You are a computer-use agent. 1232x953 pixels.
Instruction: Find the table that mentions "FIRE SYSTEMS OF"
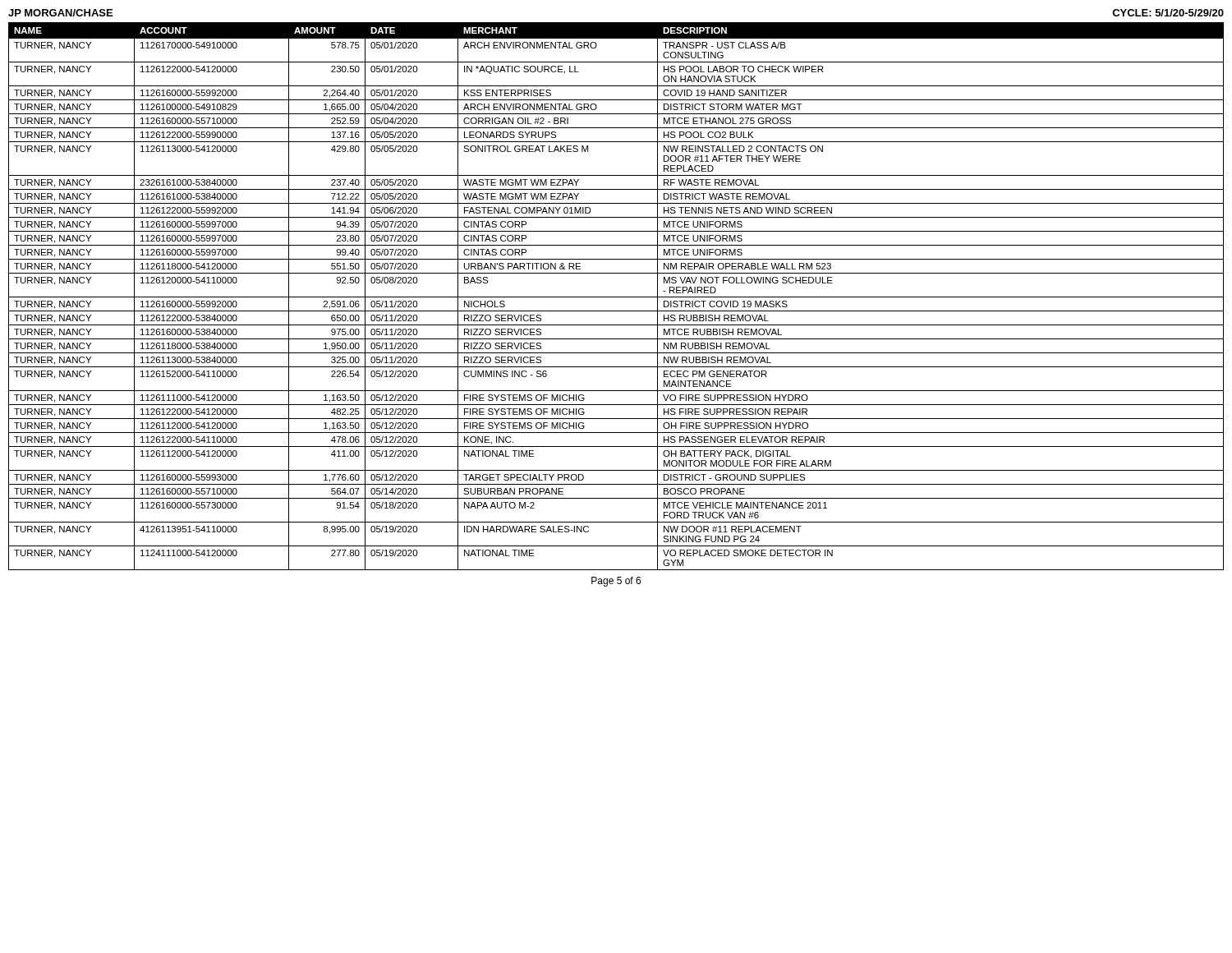click(x=616, y=296)
